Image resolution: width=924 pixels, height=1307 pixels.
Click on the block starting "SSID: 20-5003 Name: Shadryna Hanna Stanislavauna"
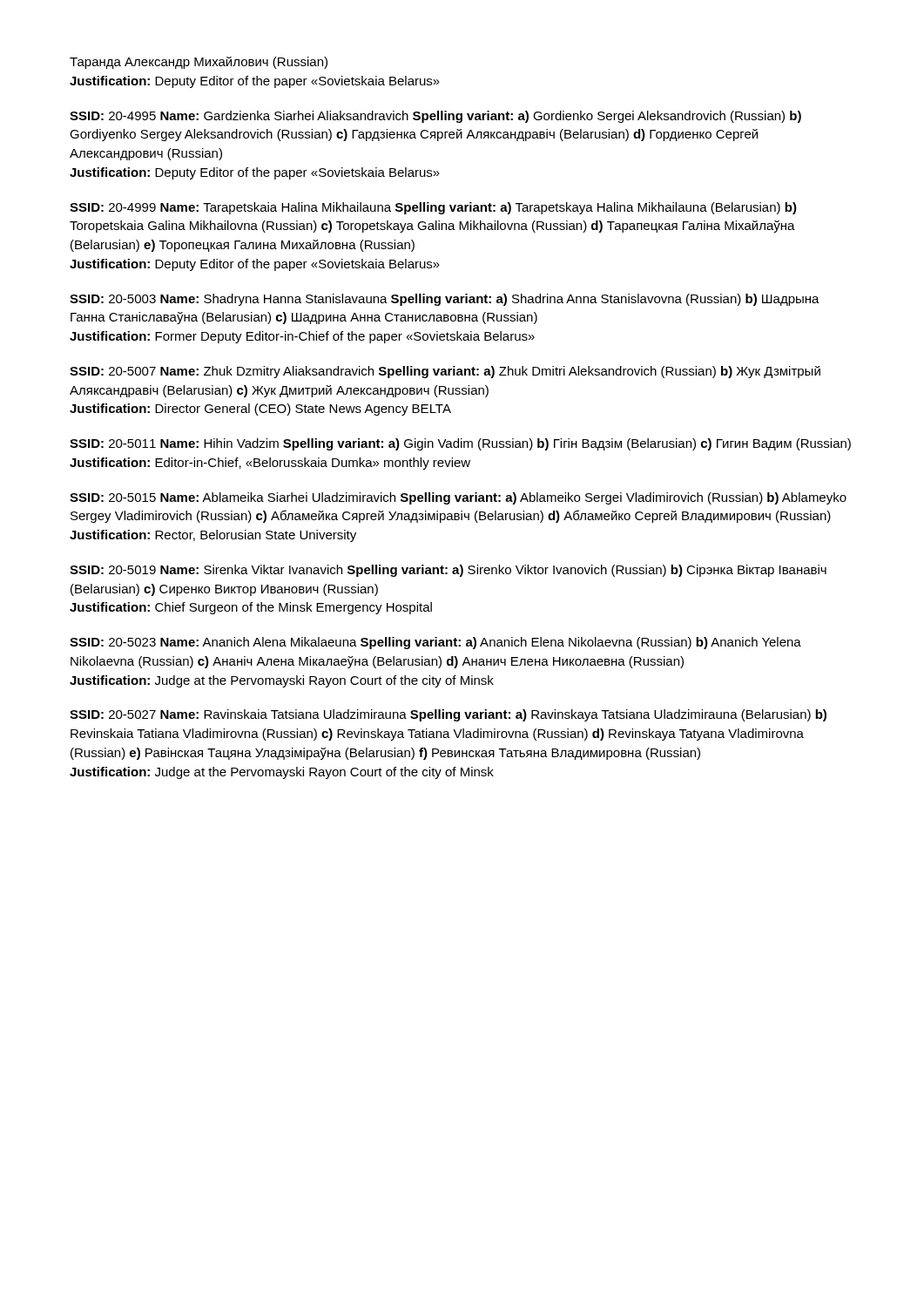coord(444,317)
